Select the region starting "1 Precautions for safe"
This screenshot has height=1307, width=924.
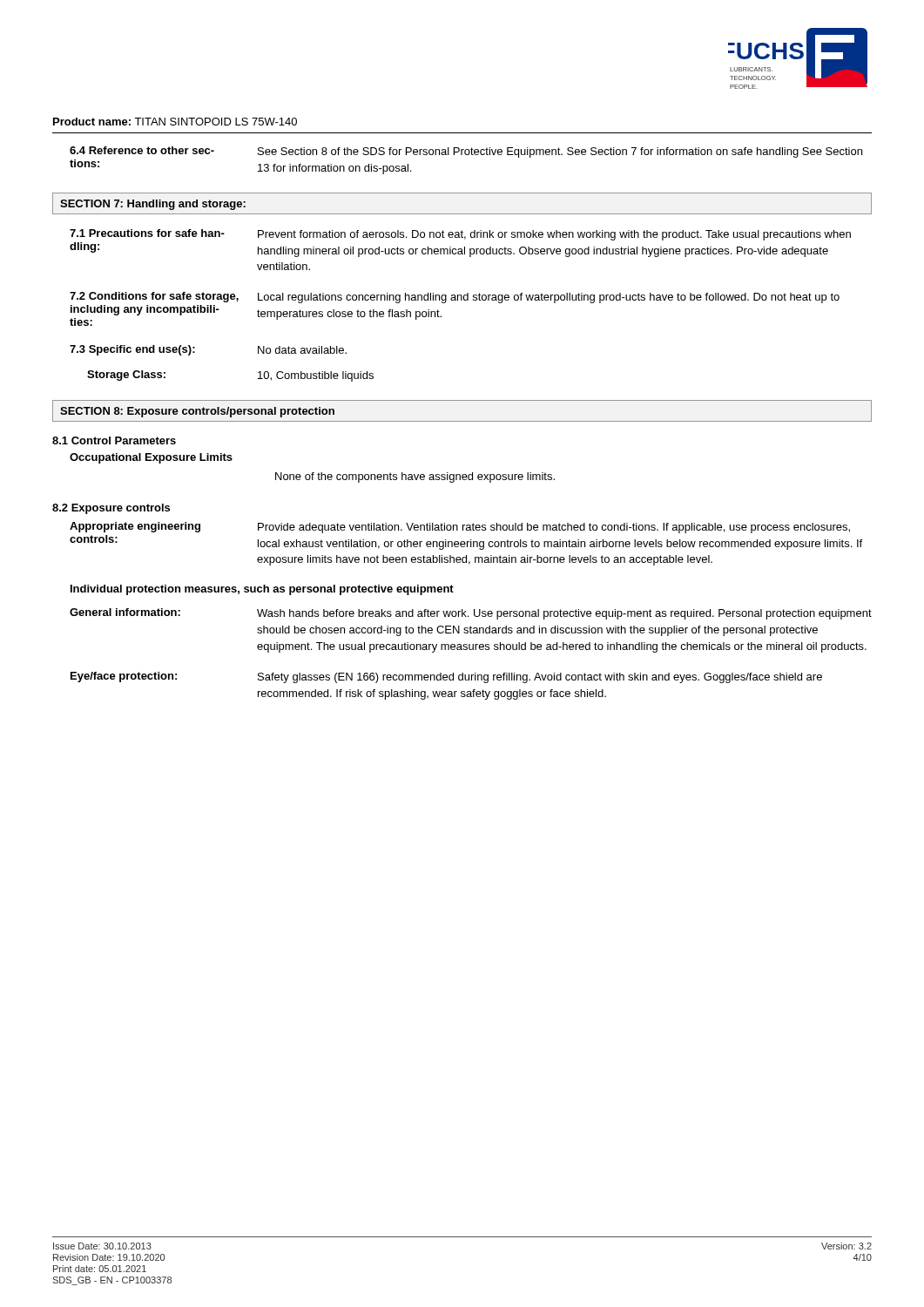462,251
